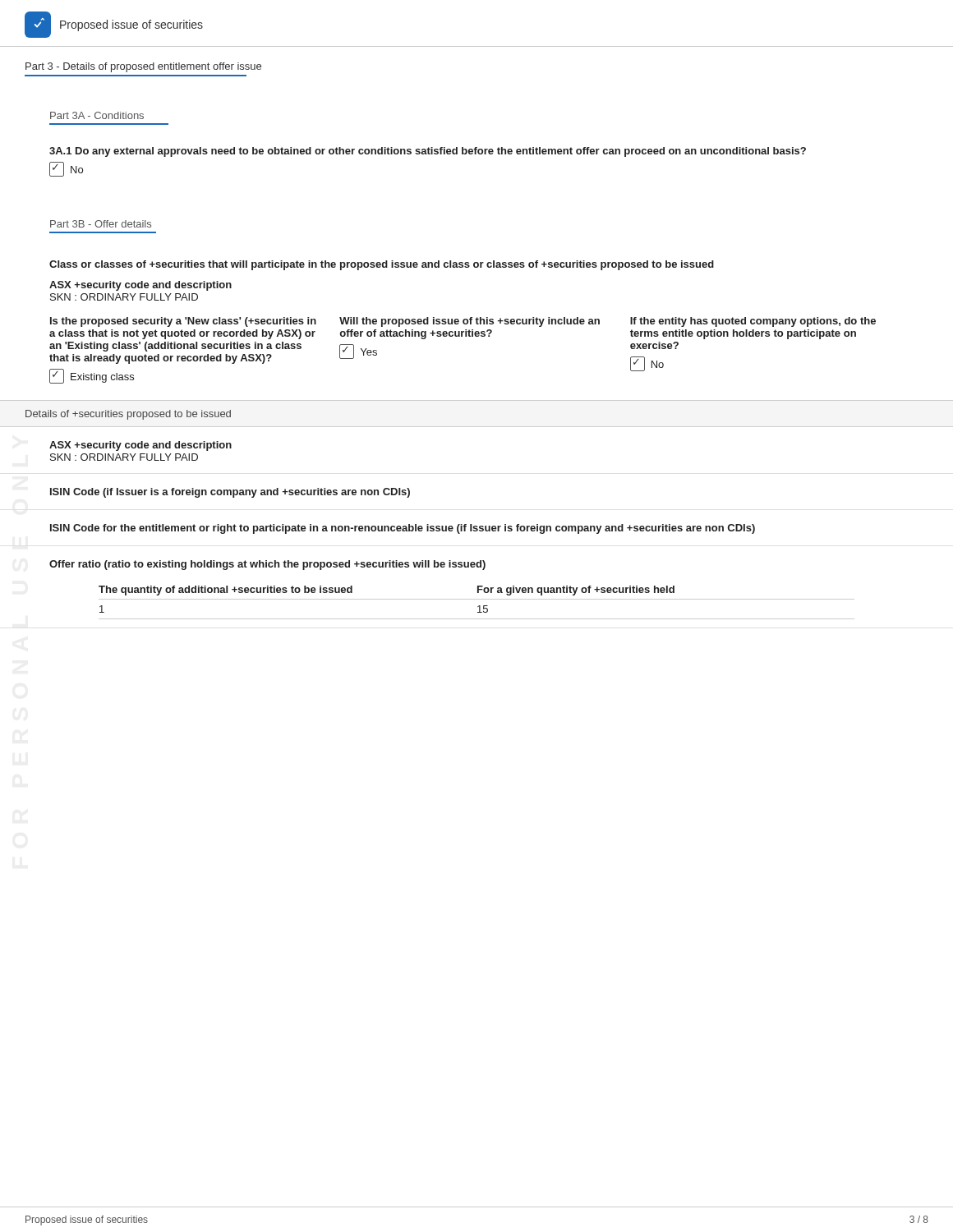Point to the block starting "Part 3B - Offer"
This screenshot has width=953, height=1232.
click(101, 224)
